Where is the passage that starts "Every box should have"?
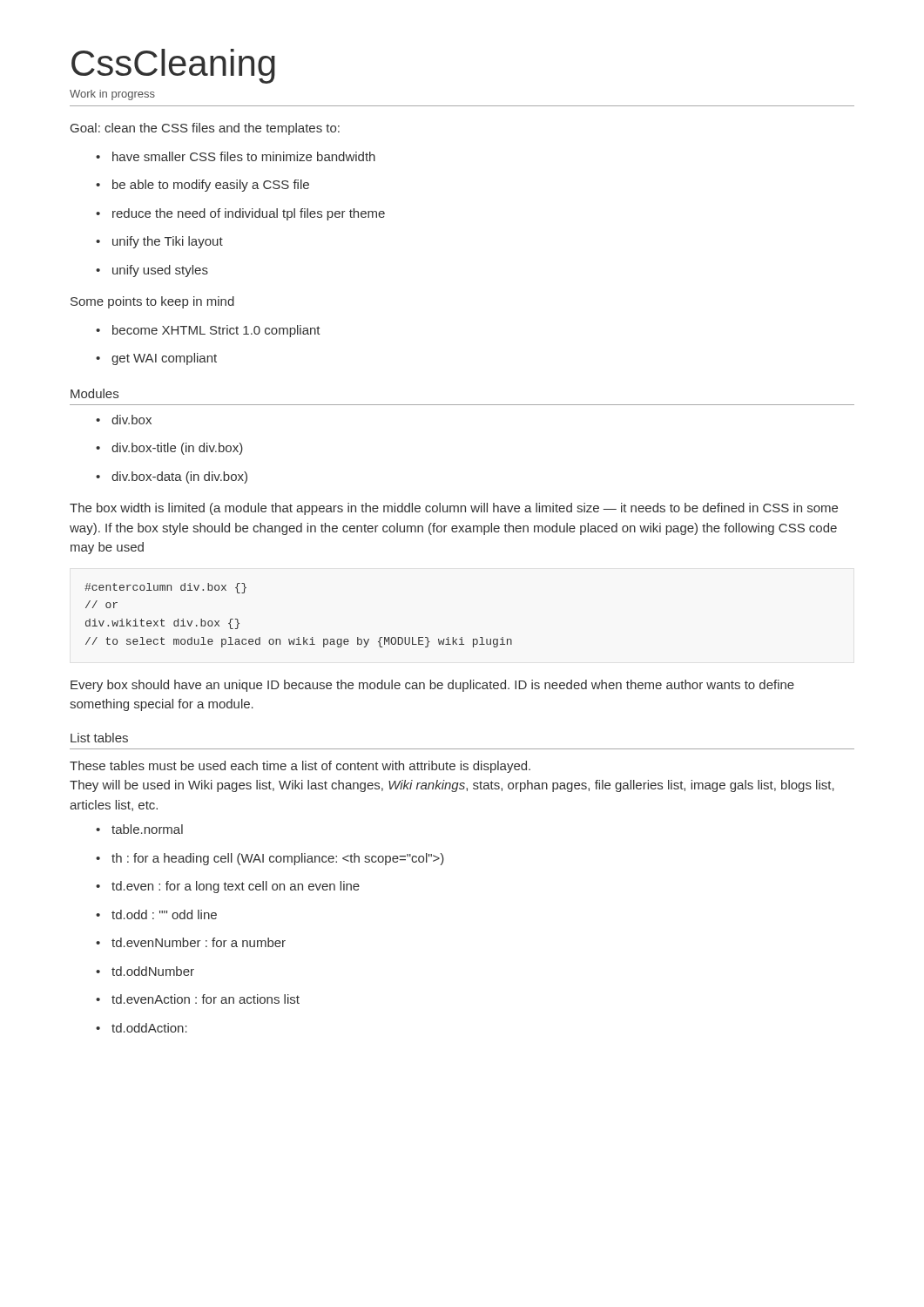Viewport: 924px width, 1307px height. pos(432,694)
